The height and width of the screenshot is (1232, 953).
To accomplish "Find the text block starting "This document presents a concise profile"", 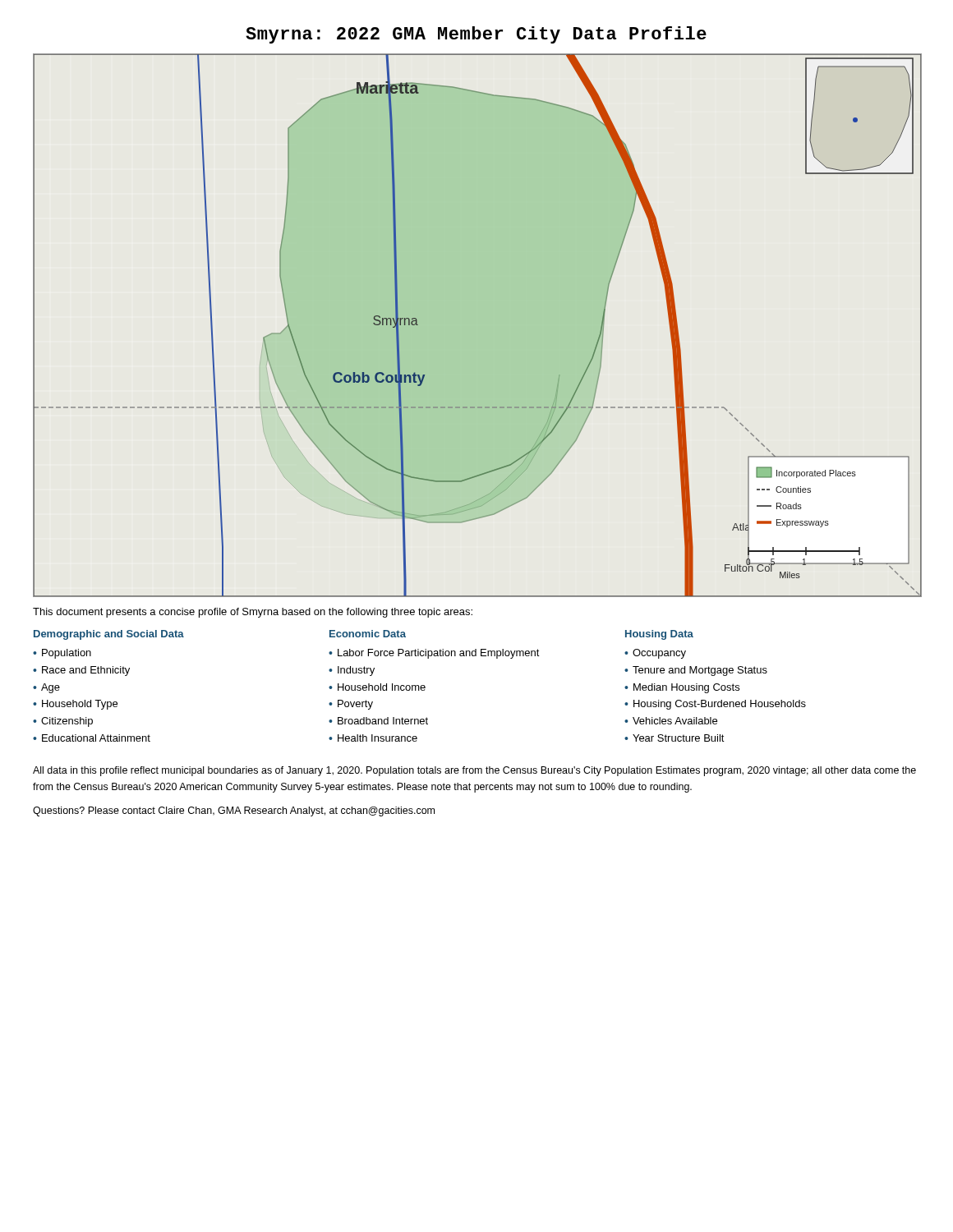I will [253, 611].
